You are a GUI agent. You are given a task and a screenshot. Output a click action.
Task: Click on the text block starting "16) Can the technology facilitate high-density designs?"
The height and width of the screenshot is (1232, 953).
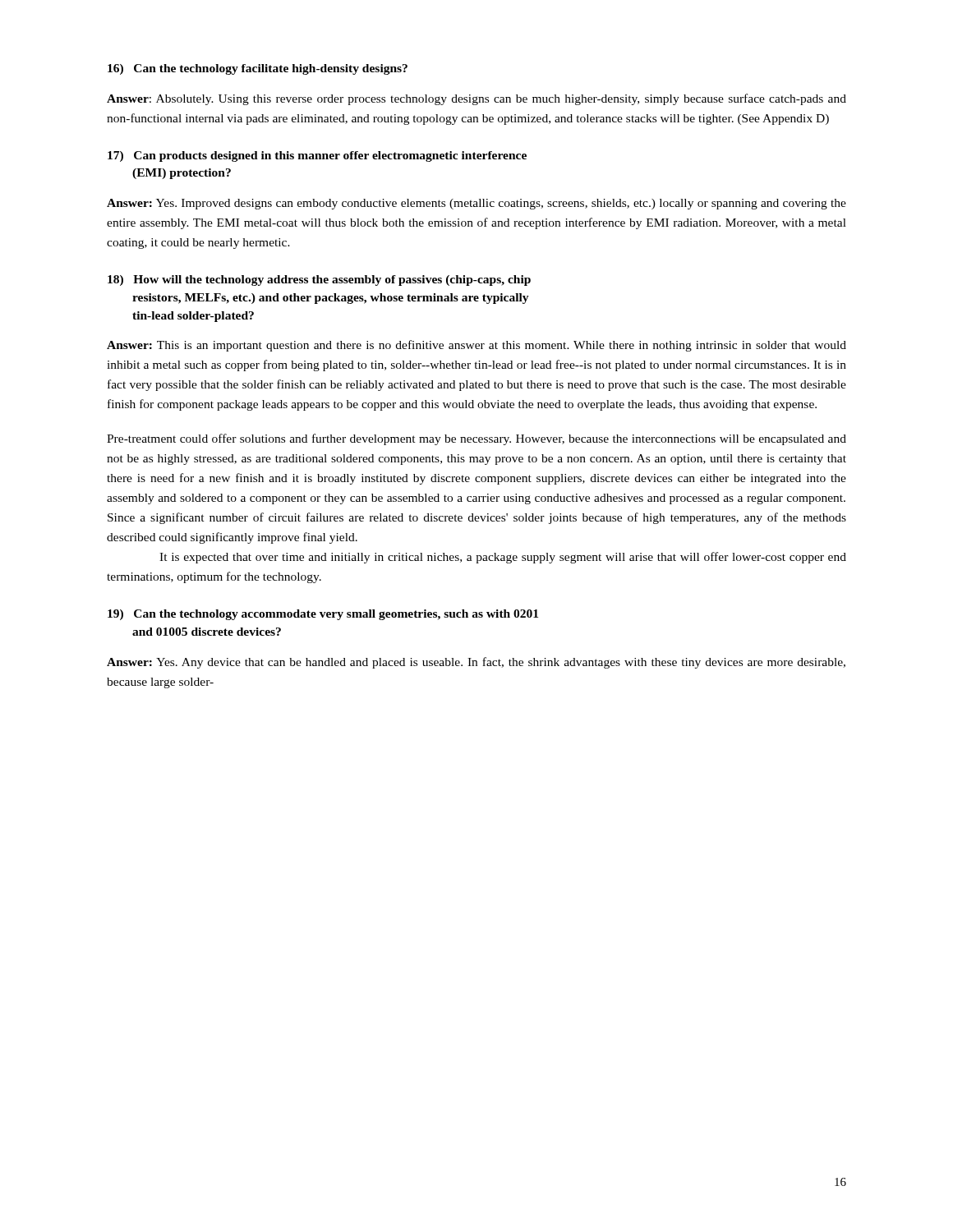click(x=258, y=68)
